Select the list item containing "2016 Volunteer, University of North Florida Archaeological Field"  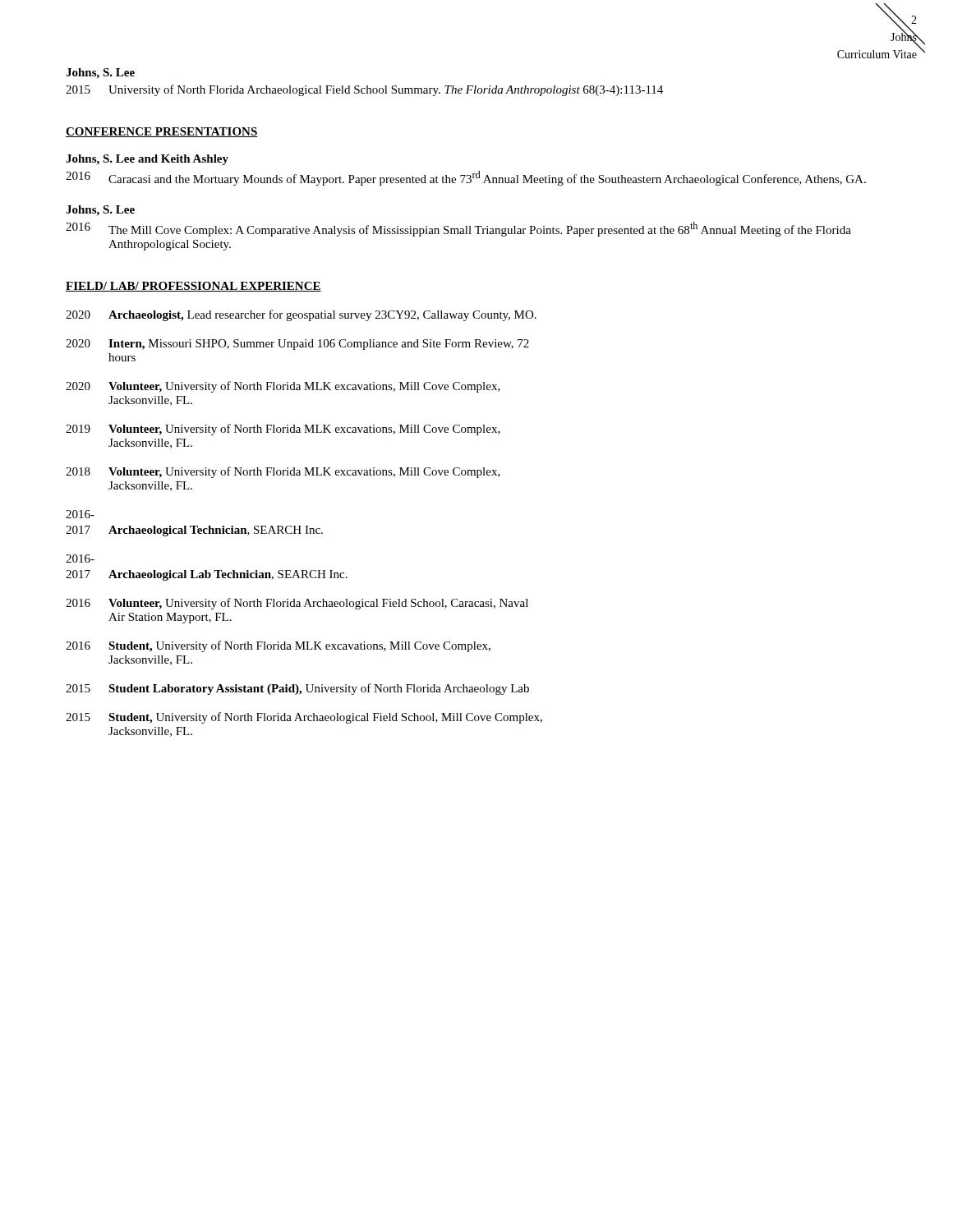pos(297,610)
